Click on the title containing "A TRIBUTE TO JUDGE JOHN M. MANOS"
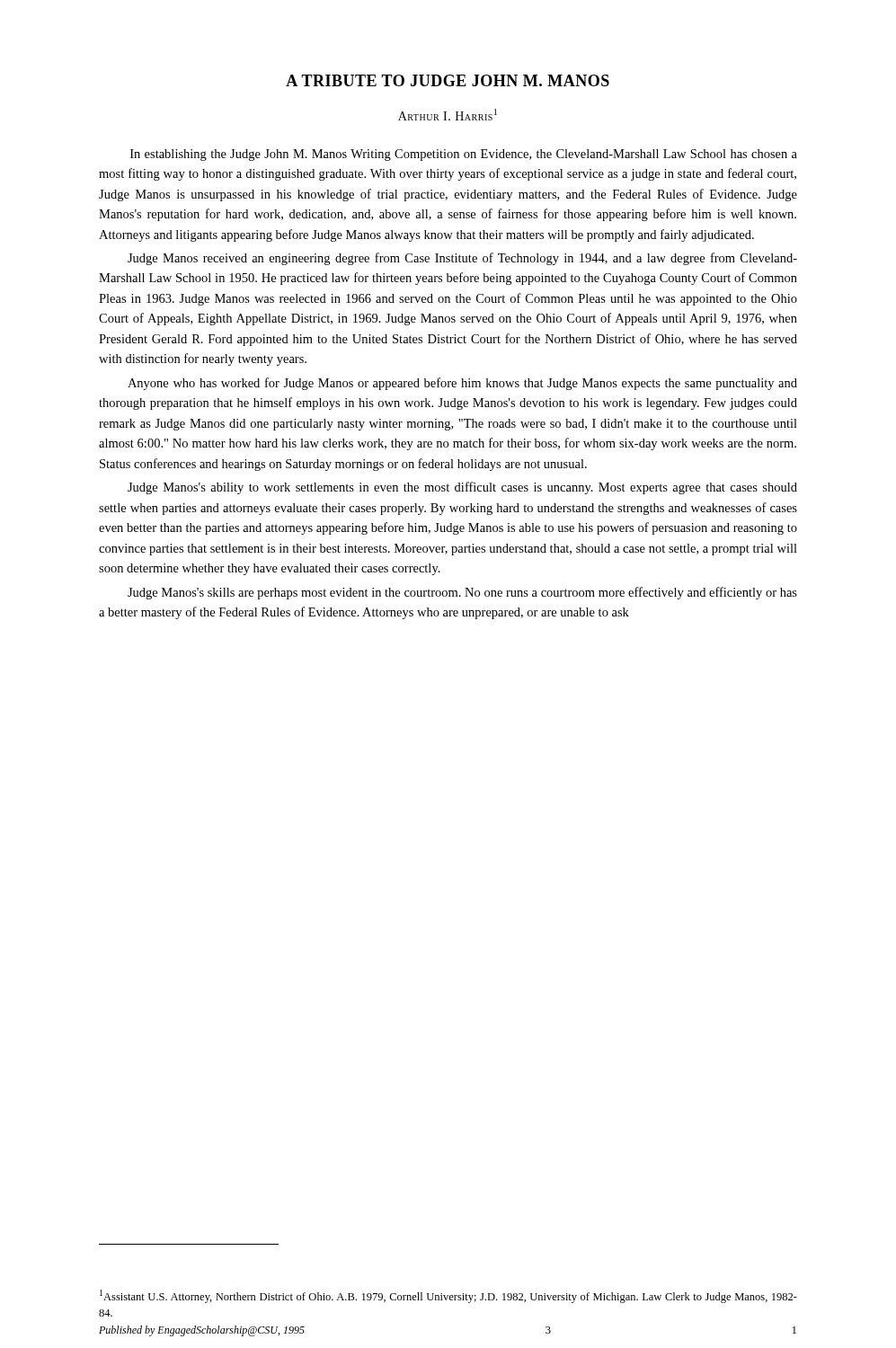 (x=448, y=81)
